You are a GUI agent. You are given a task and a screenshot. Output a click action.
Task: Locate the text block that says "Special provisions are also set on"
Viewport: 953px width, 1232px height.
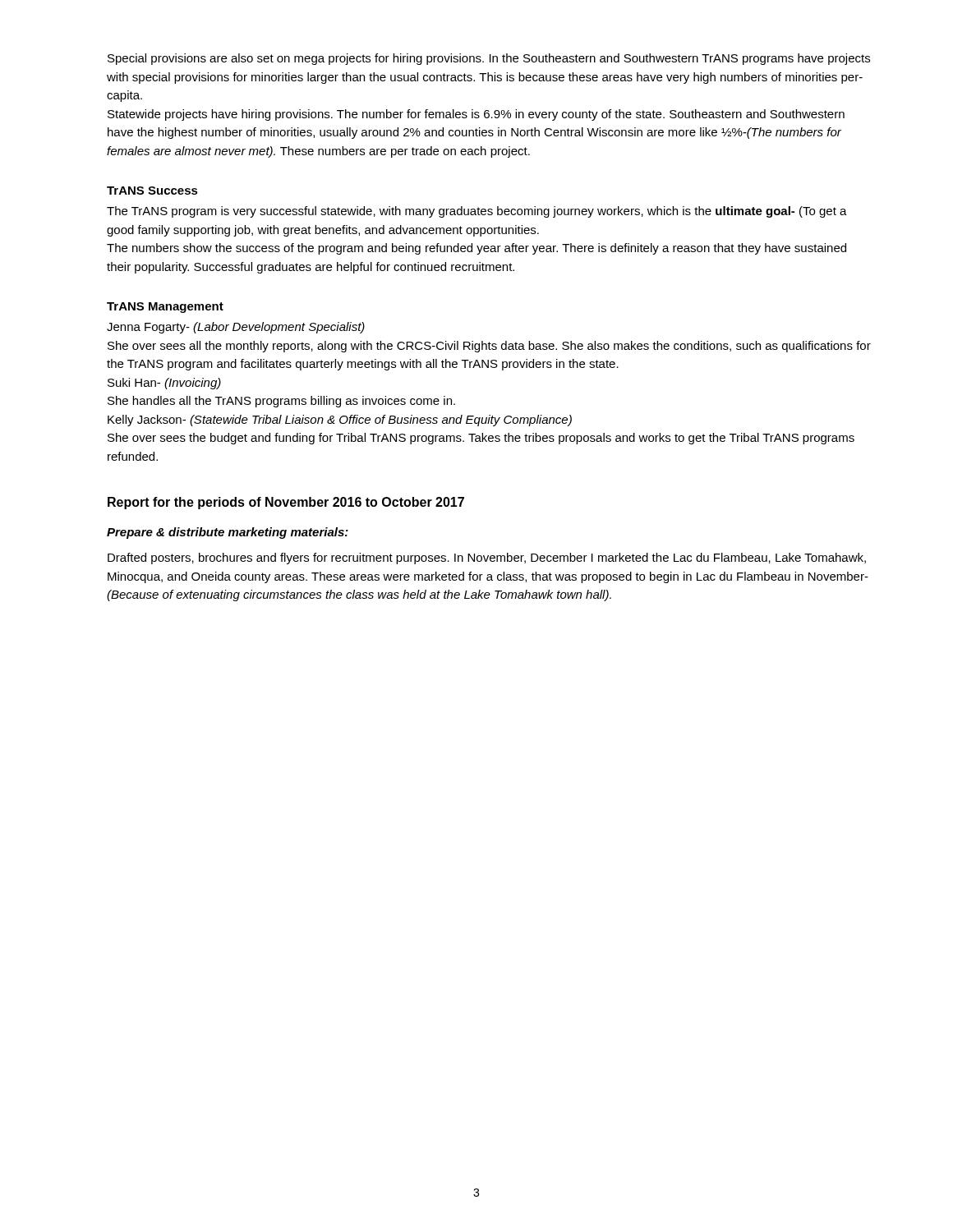point(489,105)
